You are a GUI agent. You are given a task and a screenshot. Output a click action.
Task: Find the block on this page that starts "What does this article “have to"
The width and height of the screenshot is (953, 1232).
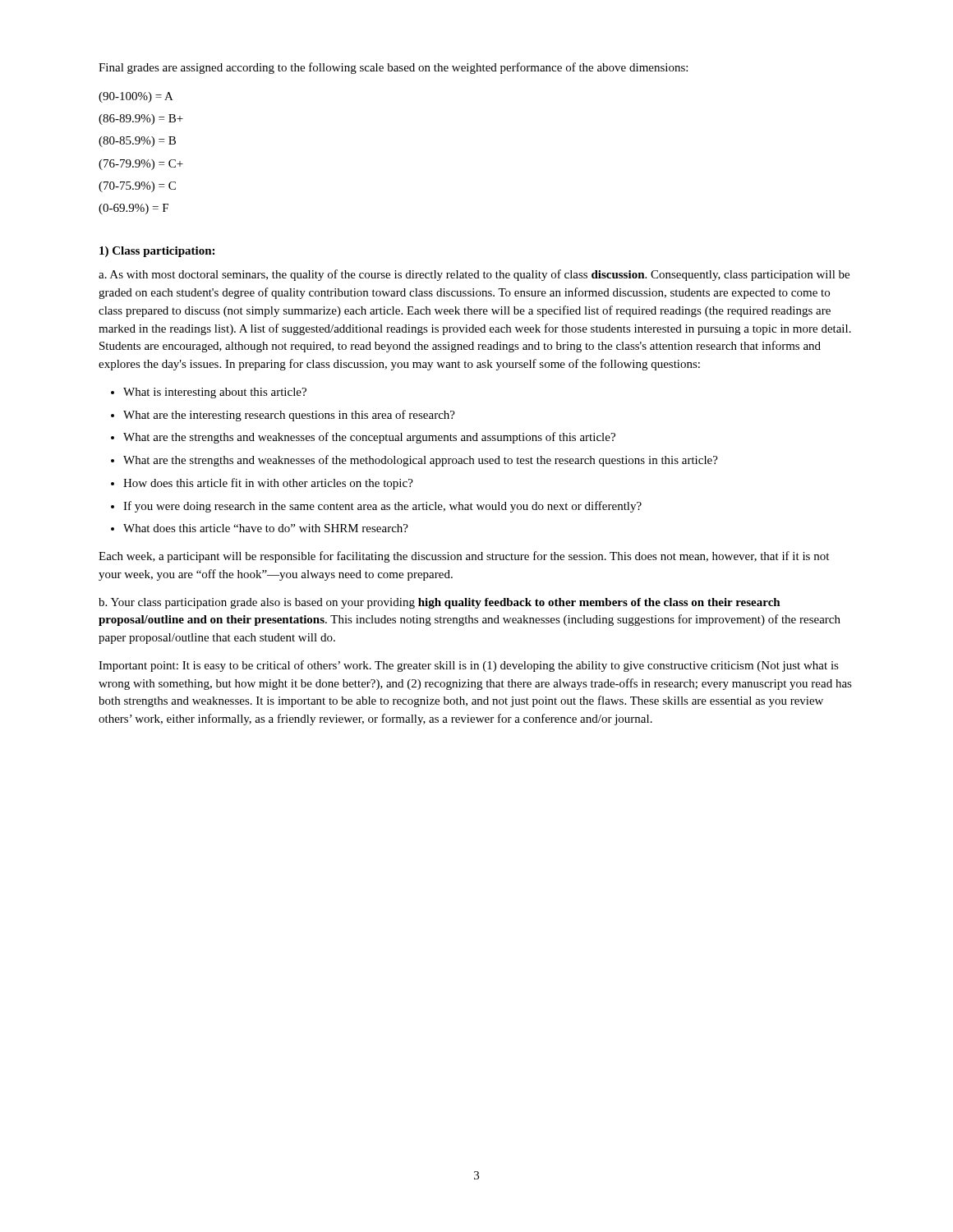pos(266,528)
